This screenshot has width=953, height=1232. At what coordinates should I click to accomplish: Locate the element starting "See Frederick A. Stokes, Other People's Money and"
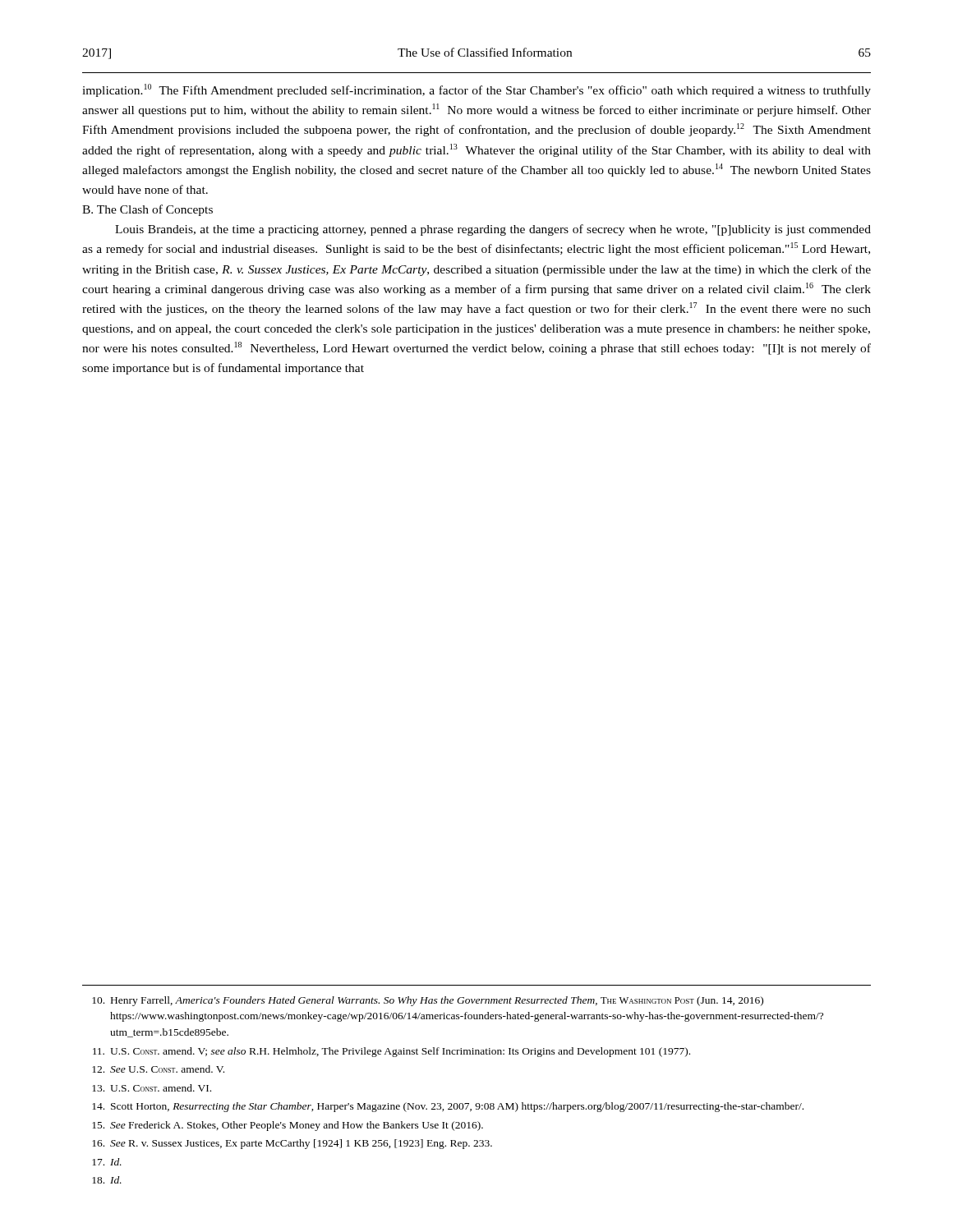tap(476, 1125)
